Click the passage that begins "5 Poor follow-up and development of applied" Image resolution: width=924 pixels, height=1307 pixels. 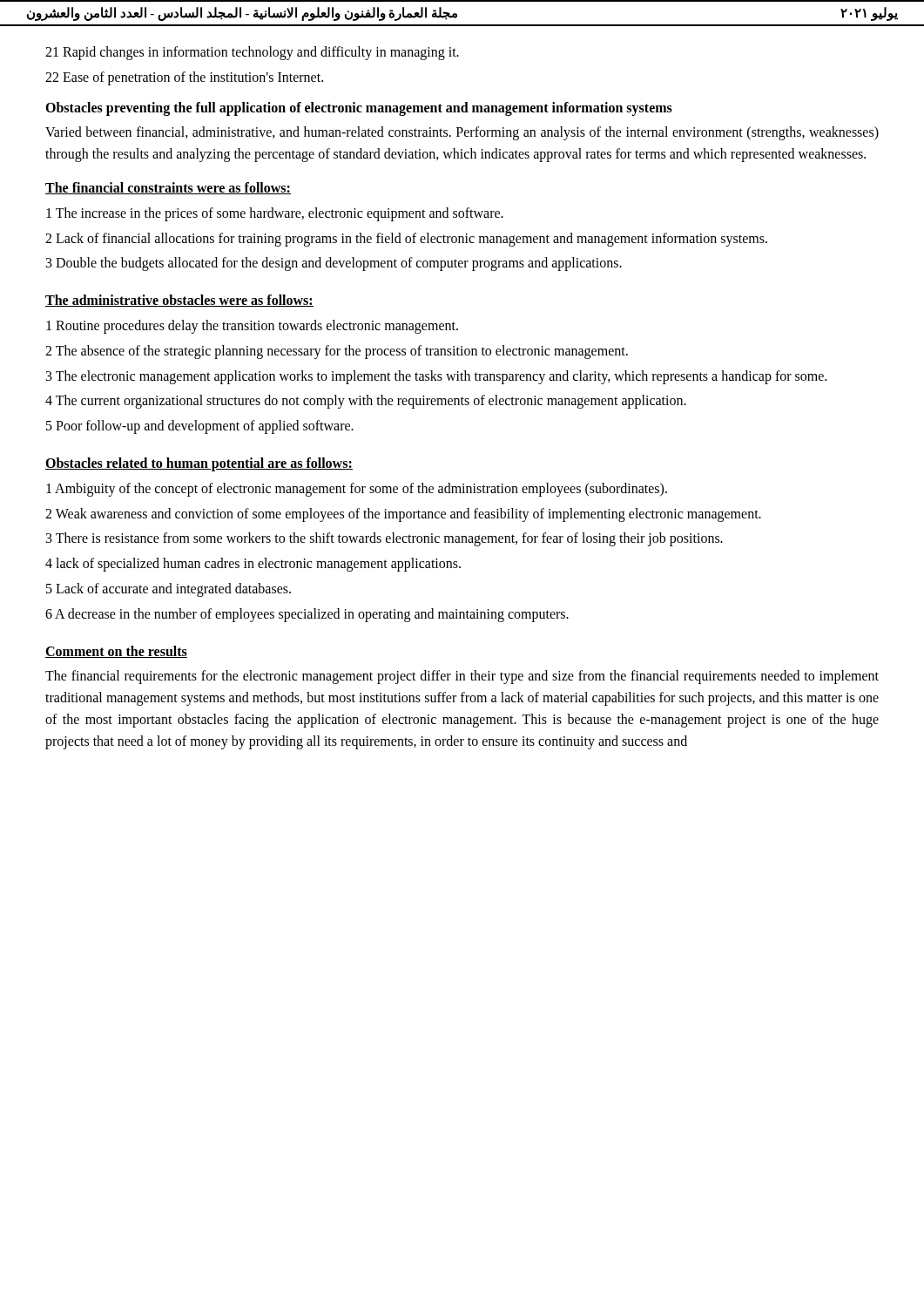(x=200, y=426)
